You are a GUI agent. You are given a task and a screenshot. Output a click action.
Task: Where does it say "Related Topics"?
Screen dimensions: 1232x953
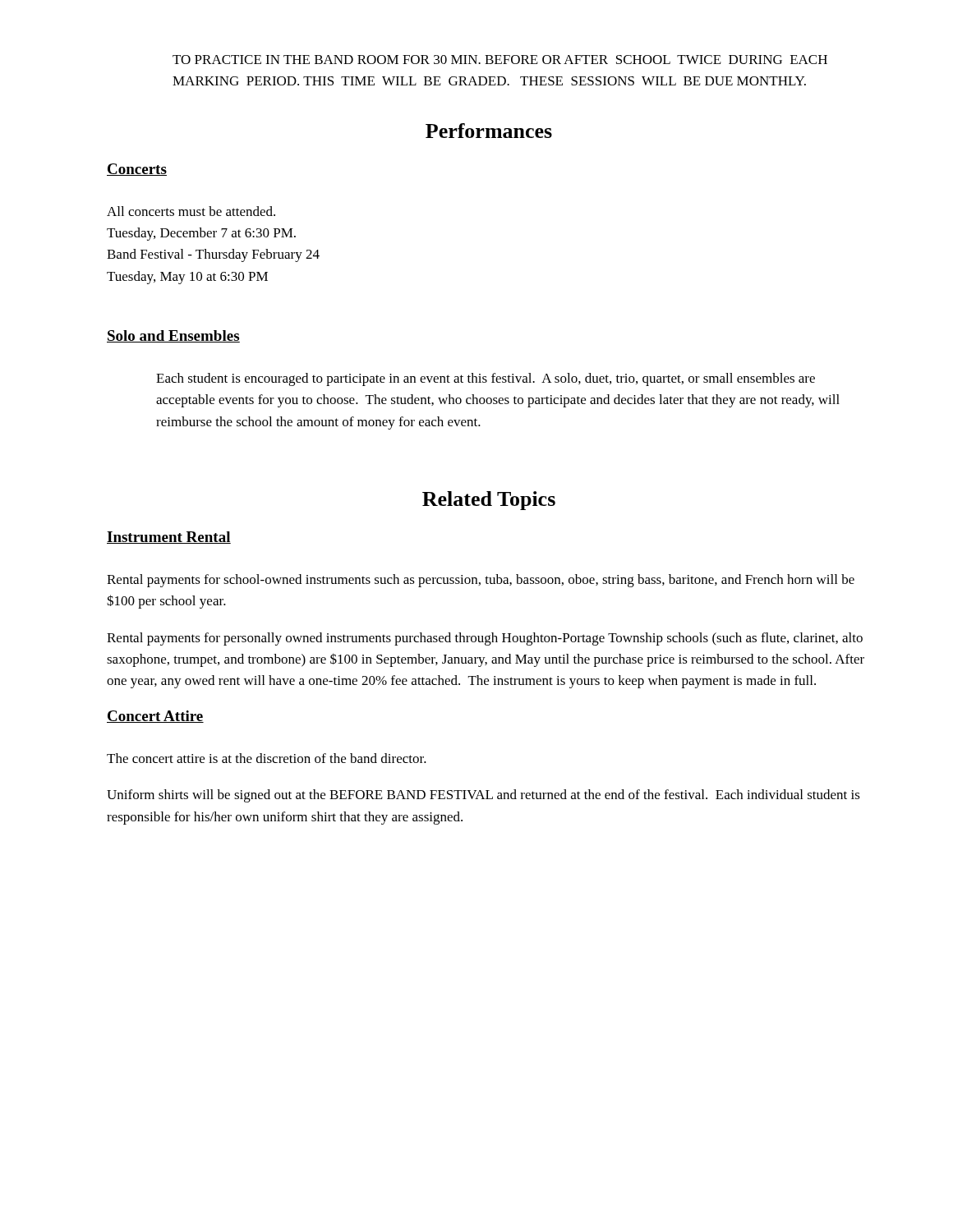click(489, 499)
